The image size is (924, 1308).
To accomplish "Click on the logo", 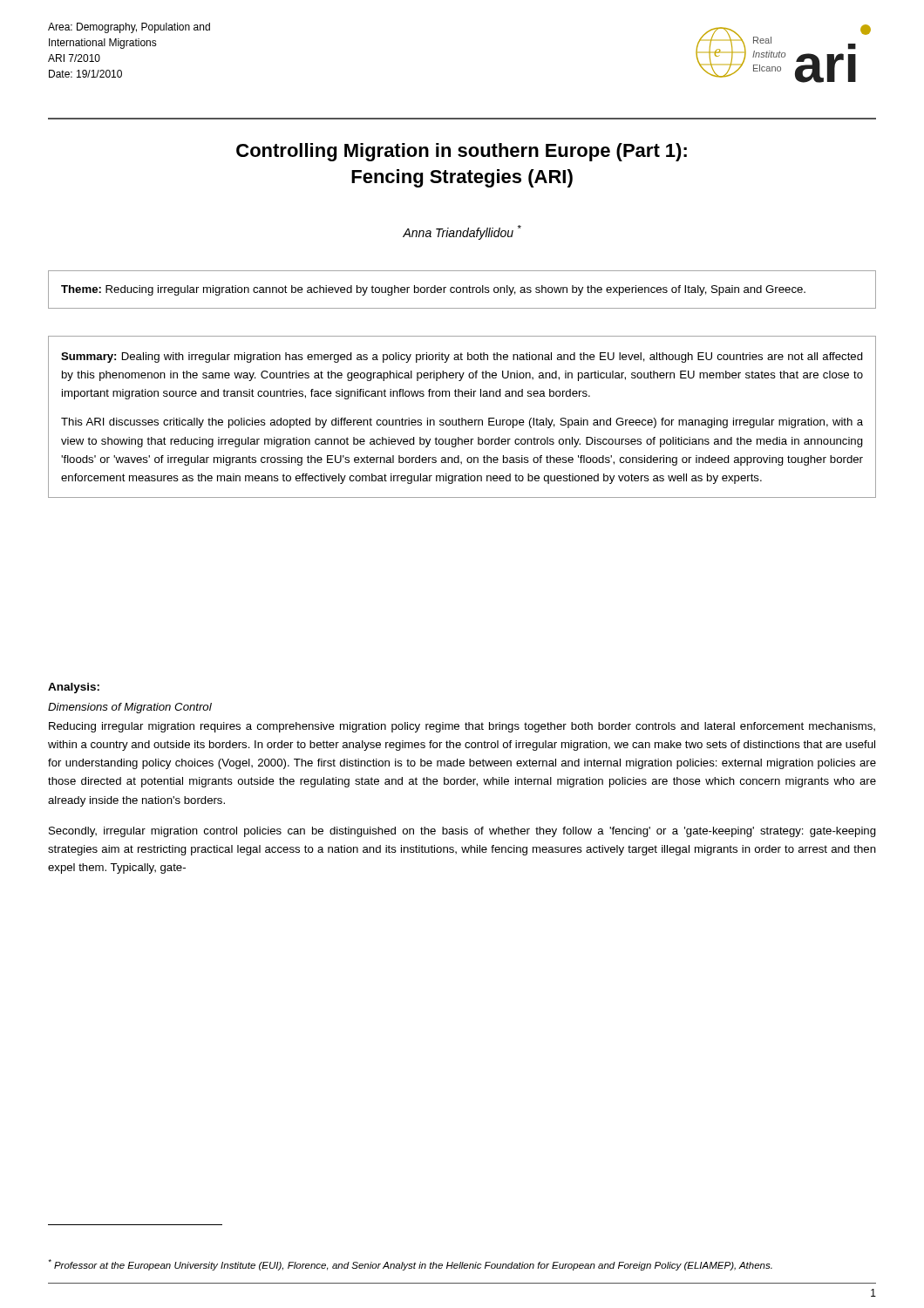I will (x=776, y=58).
